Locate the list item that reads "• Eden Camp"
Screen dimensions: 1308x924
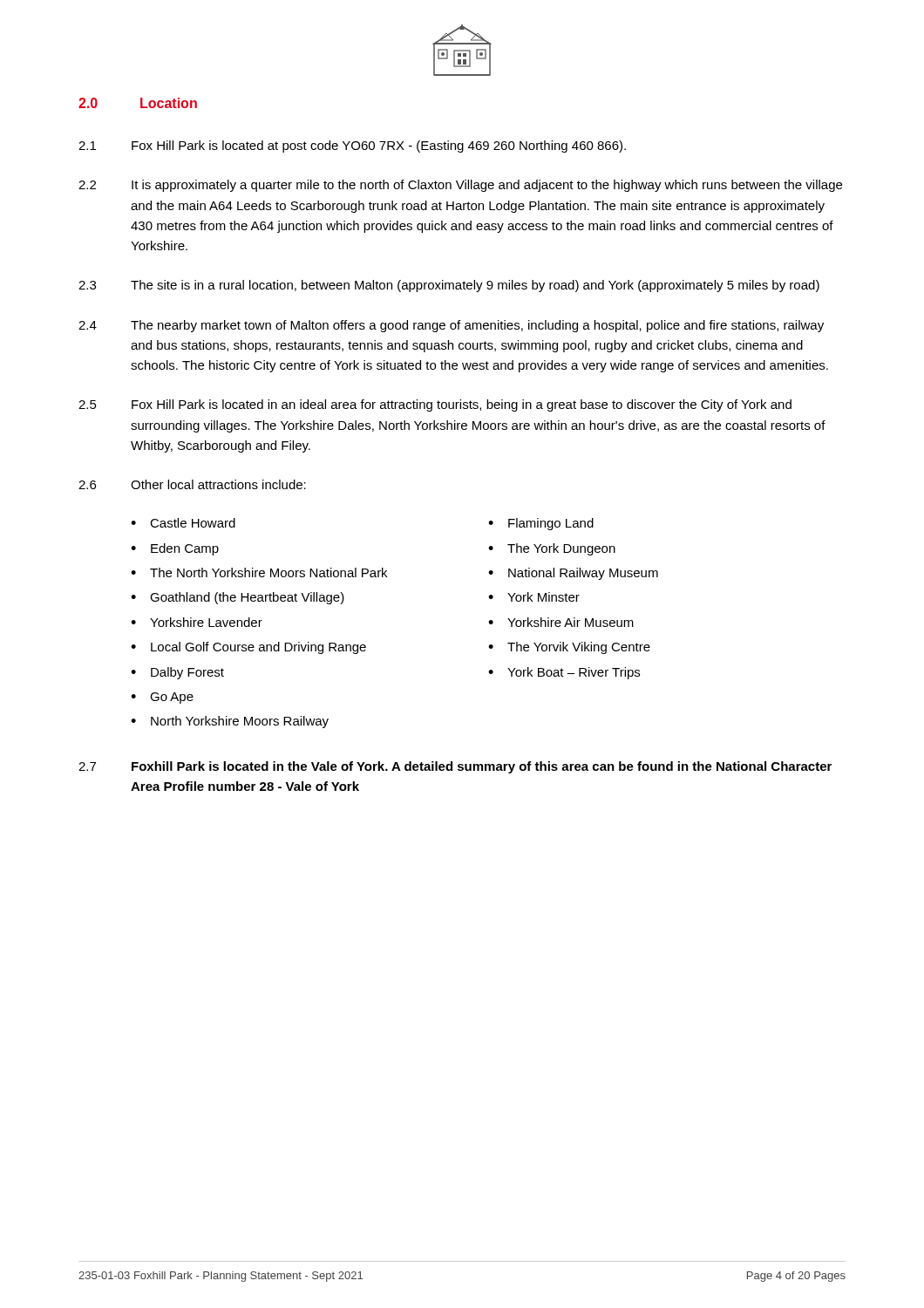click(175, 549)
